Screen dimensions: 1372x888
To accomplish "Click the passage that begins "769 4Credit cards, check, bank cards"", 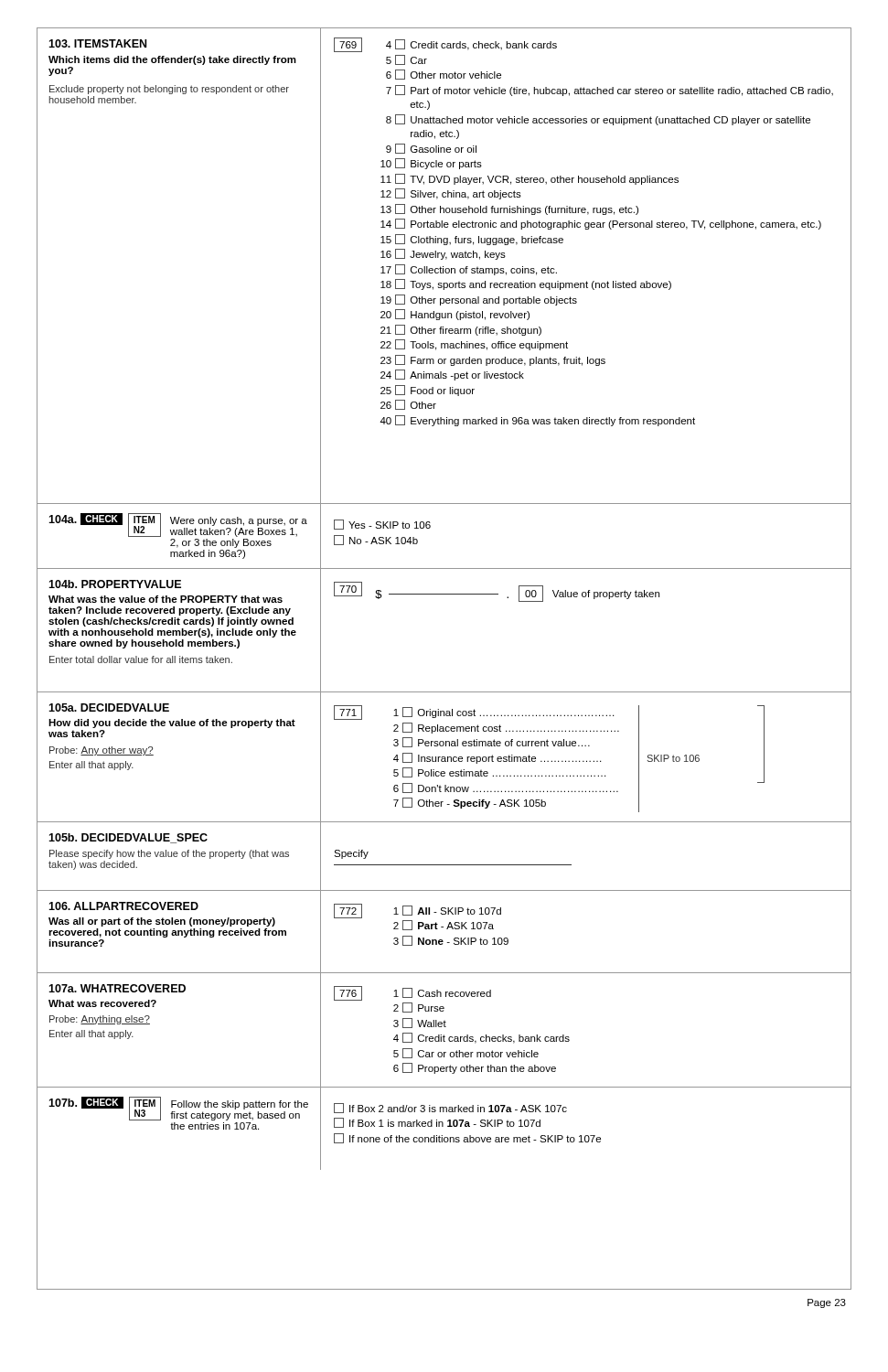I will [x=586, y=233].
